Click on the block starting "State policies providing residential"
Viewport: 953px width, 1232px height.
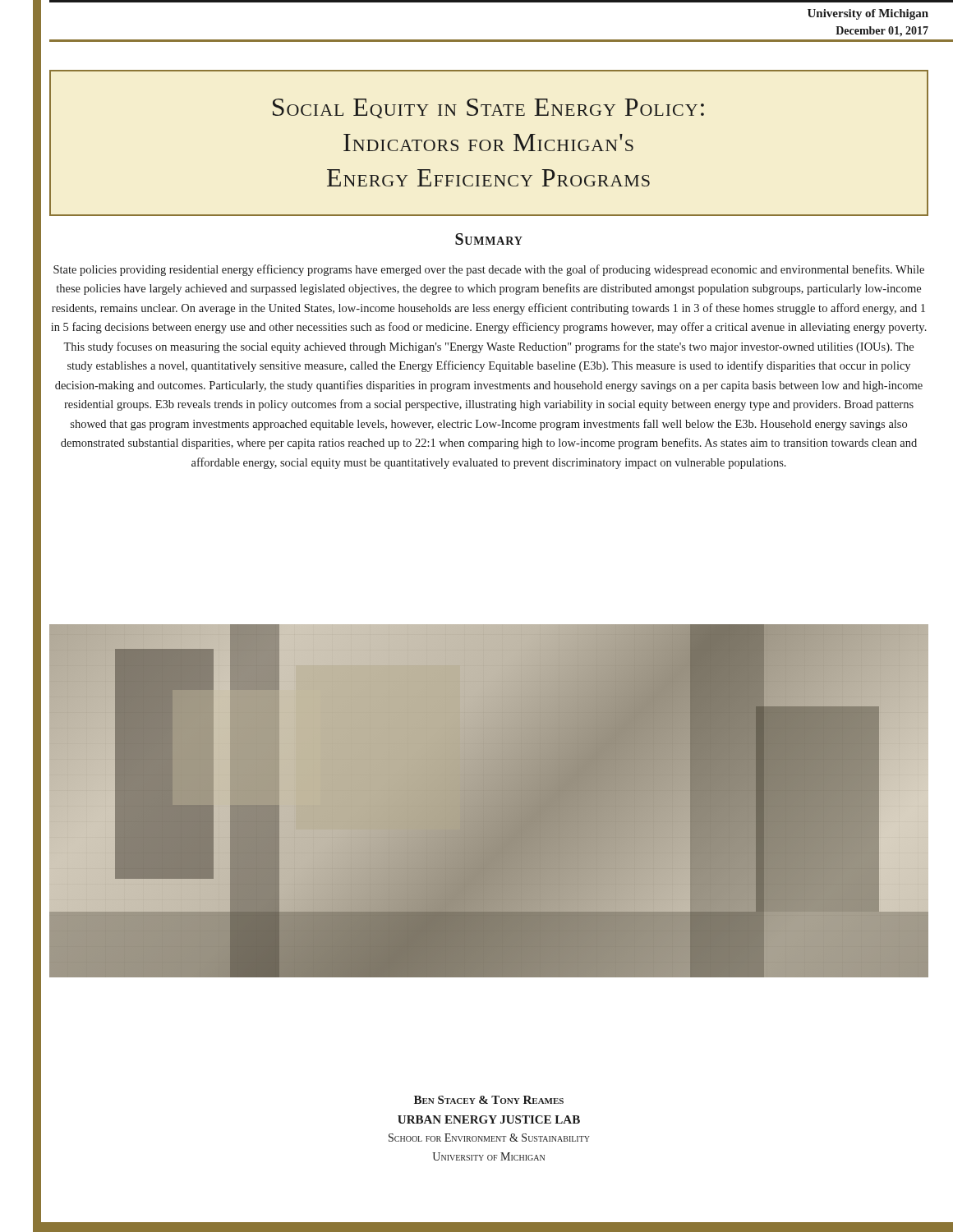(489, 366)
